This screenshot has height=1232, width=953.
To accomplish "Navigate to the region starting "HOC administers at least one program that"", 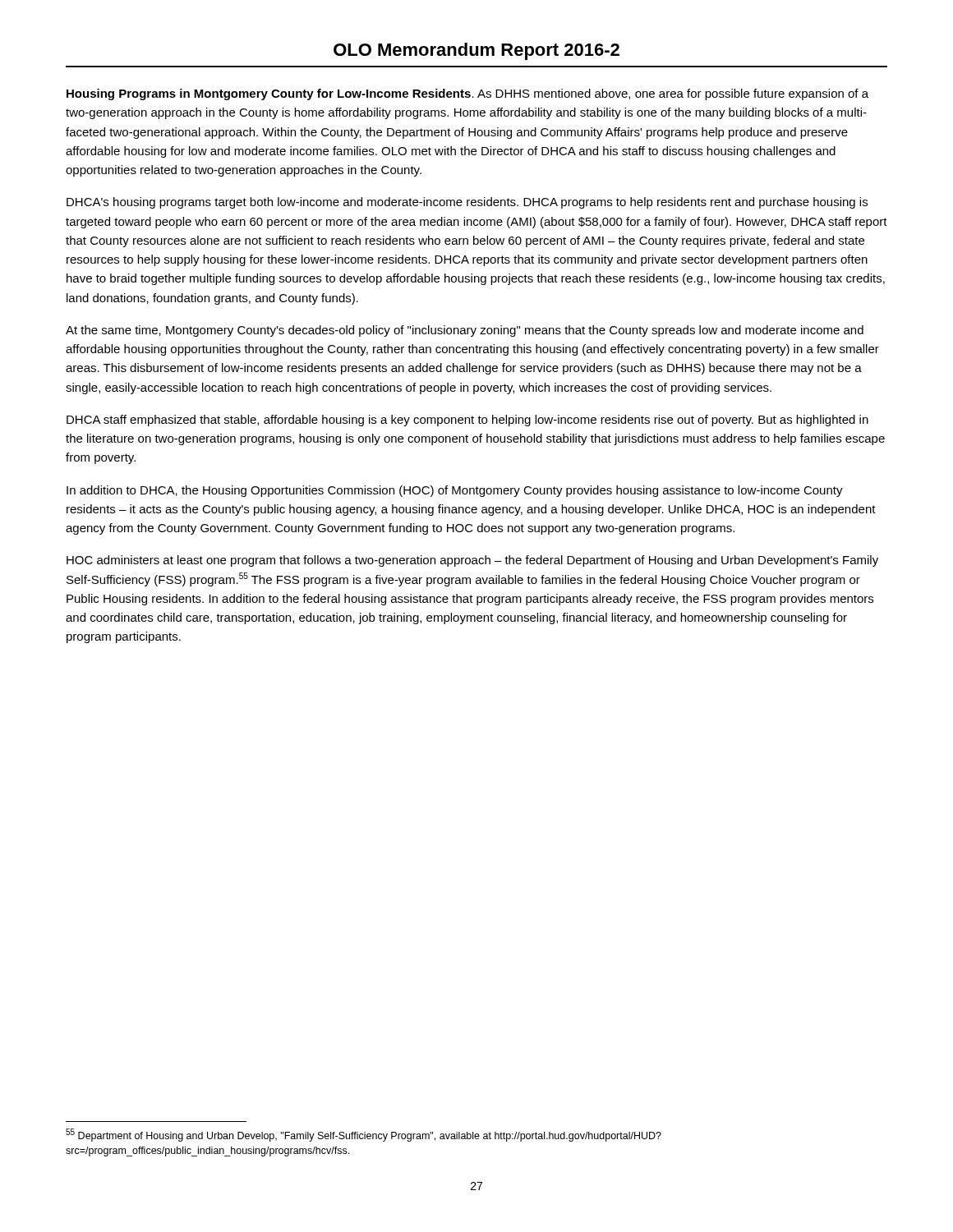I will [472, 598].
